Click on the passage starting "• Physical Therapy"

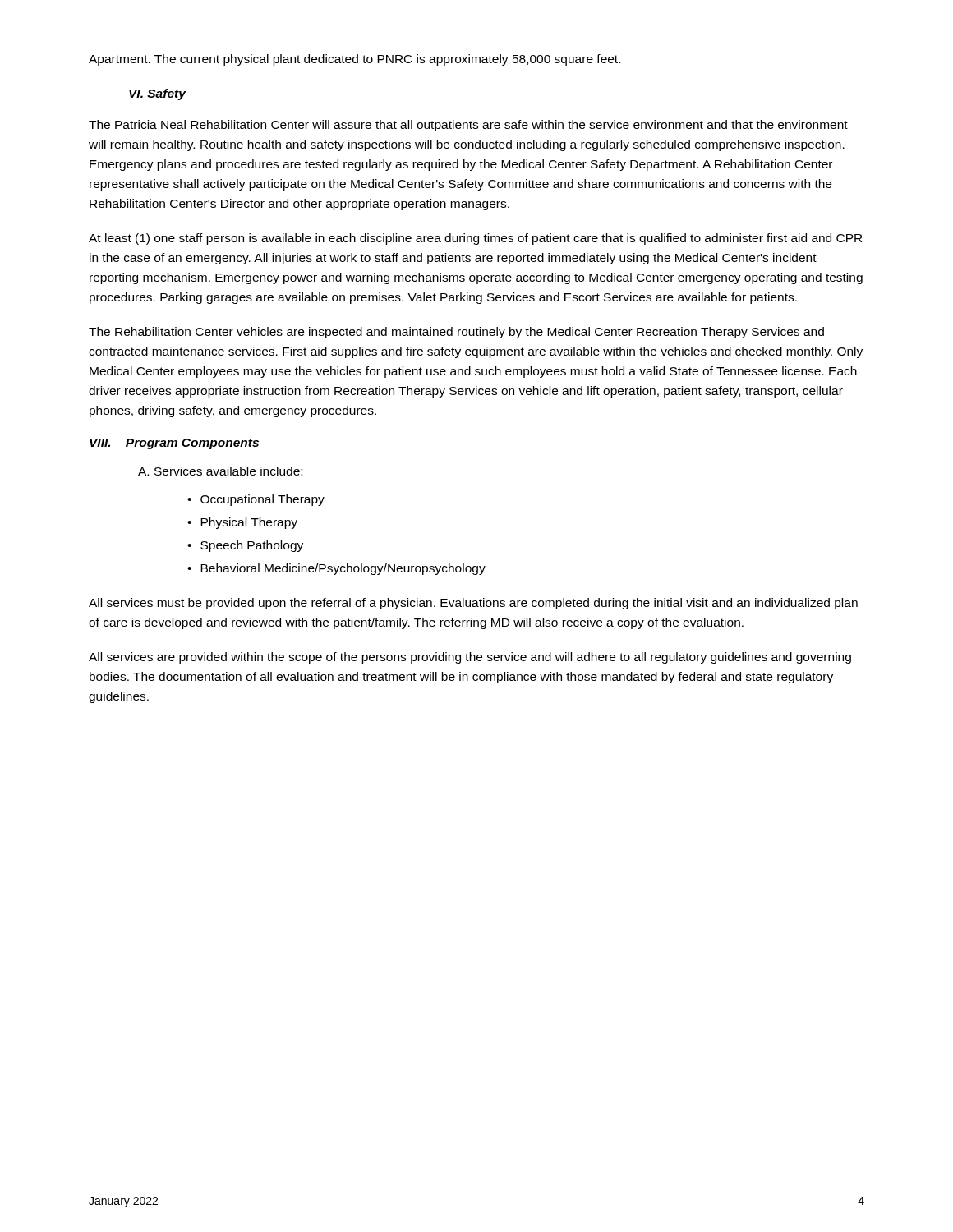point(242,523)
